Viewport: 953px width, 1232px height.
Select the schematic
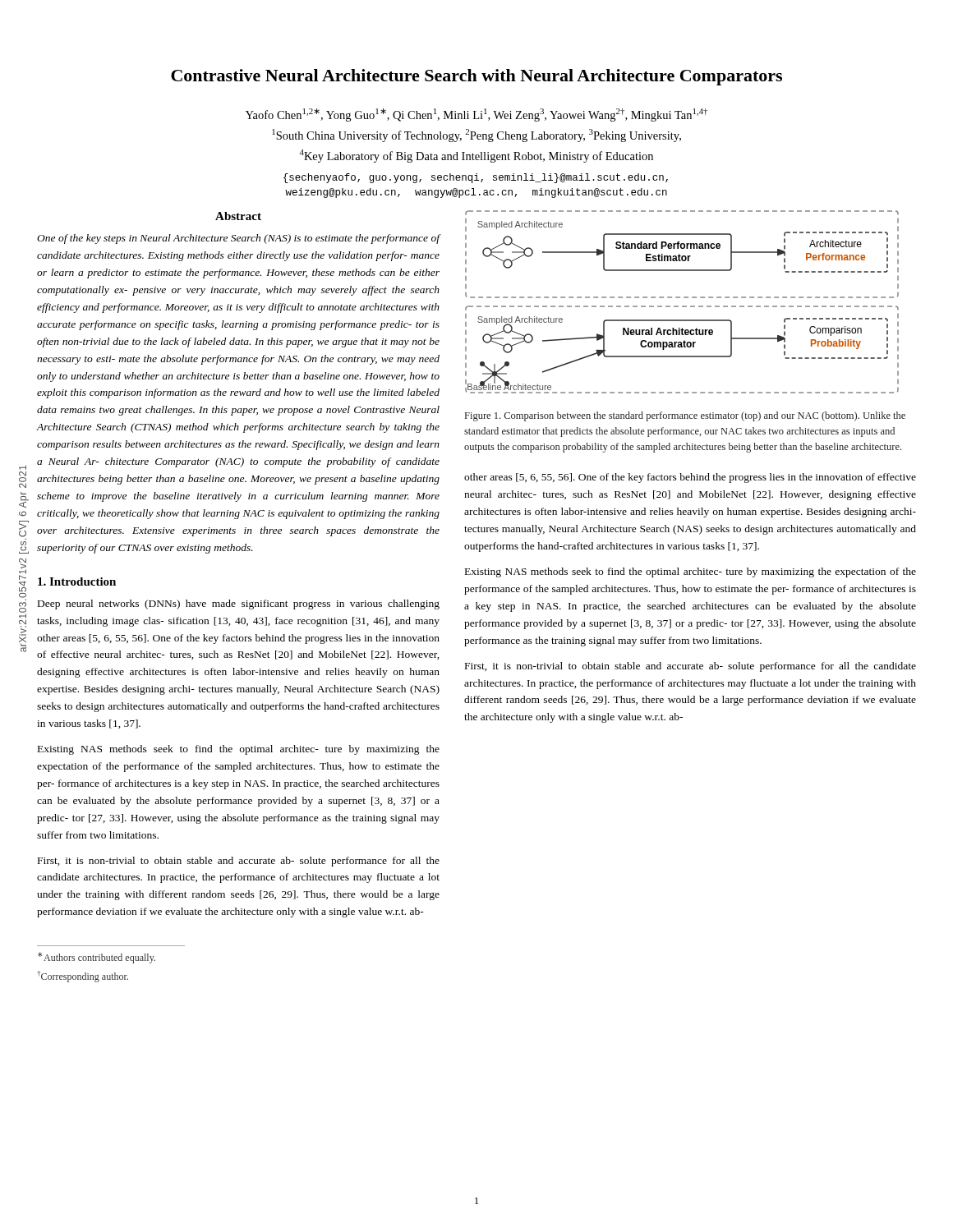690,304
